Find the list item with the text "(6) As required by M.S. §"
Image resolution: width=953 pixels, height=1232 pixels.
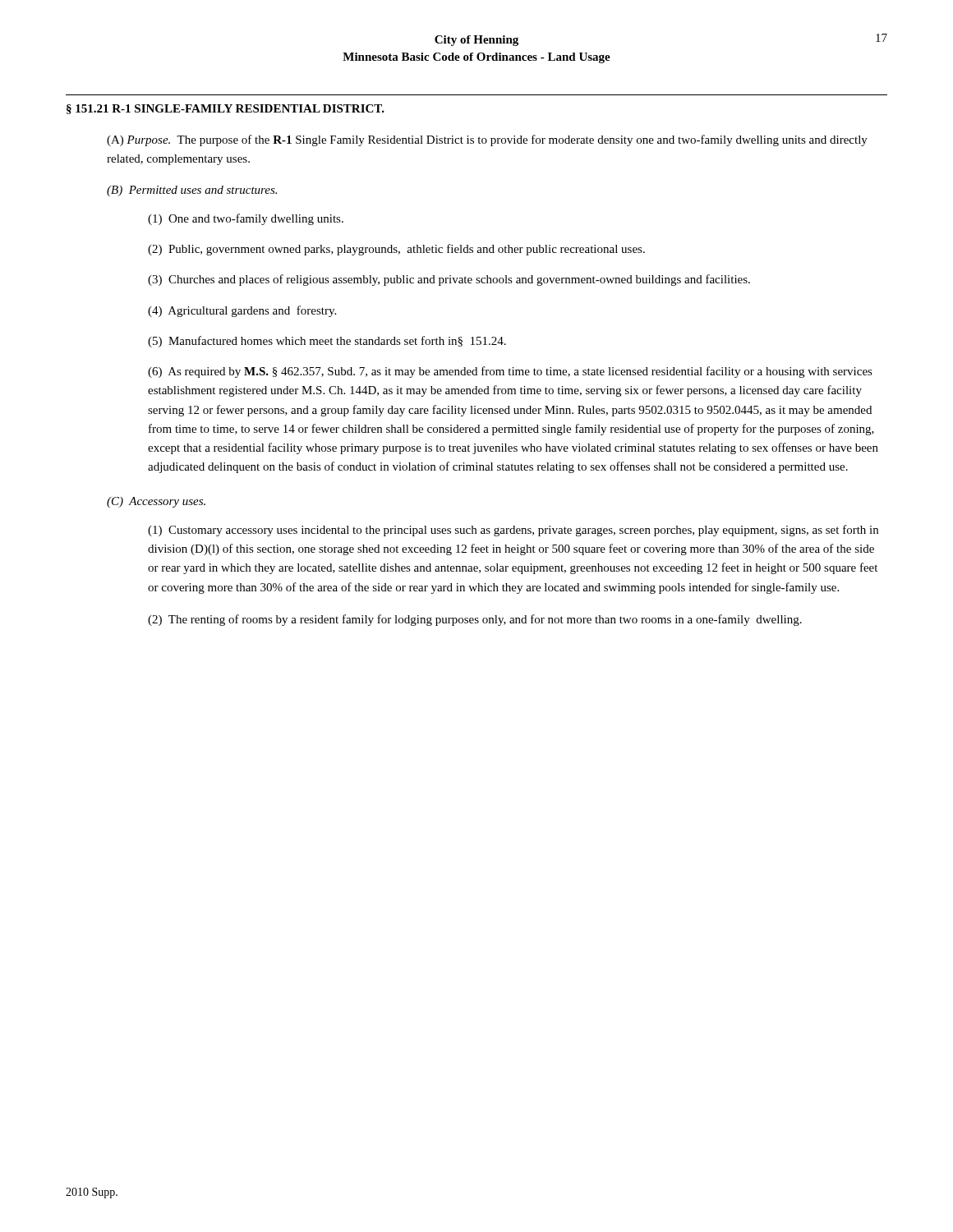(x=513, y=419)
